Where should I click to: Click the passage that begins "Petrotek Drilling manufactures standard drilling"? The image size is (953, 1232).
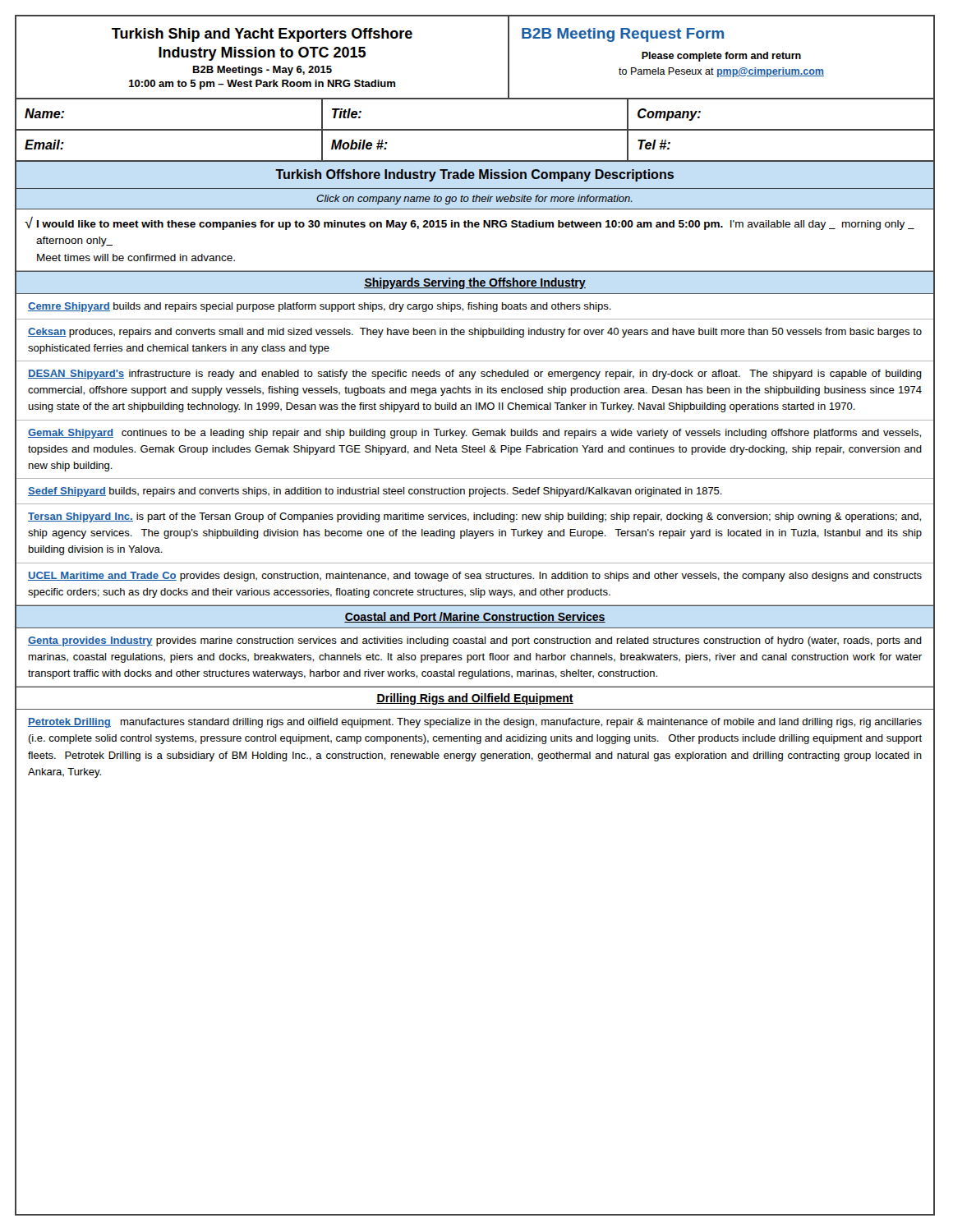(475, 747)
